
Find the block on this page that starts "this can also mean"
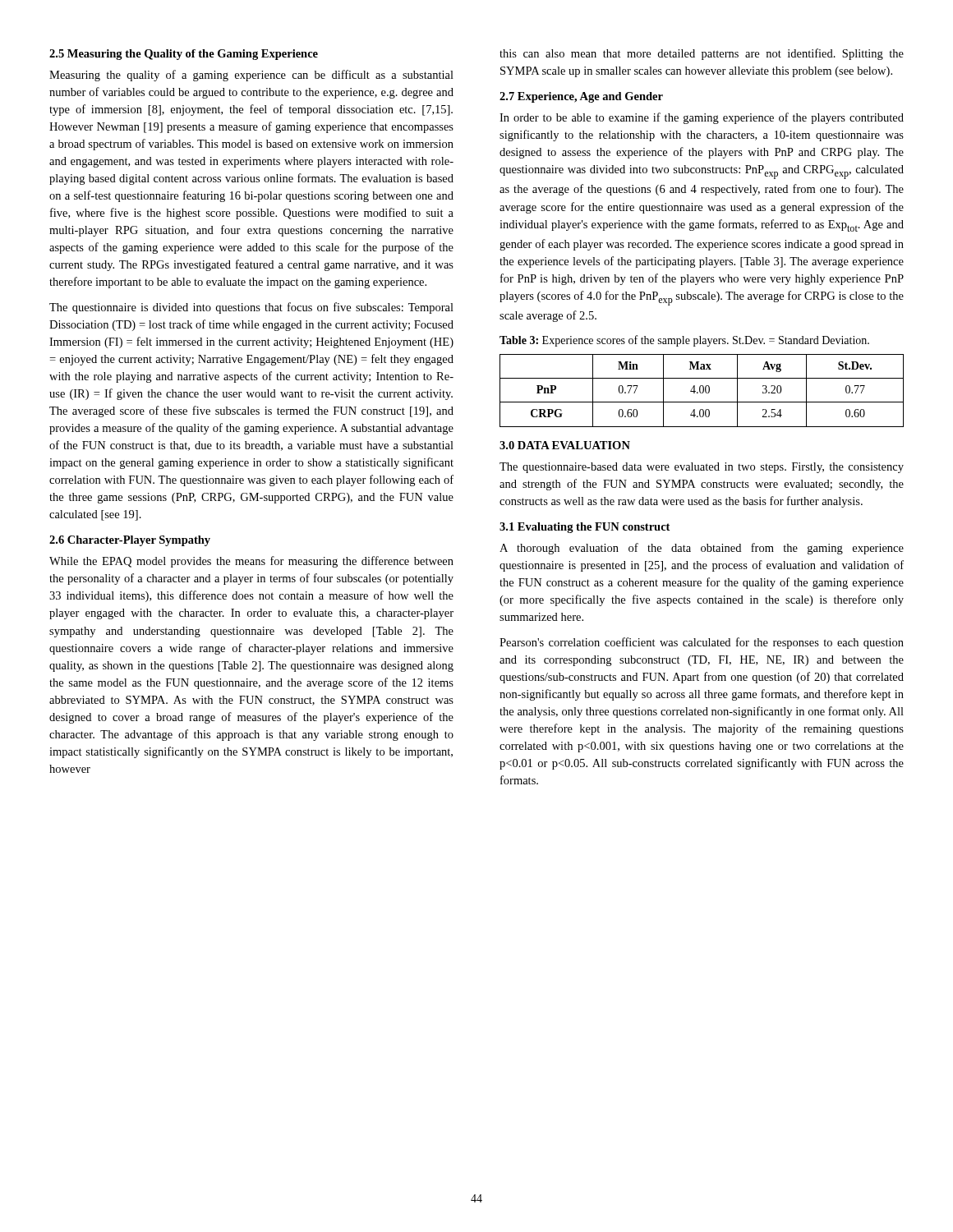tap(702, 62)
